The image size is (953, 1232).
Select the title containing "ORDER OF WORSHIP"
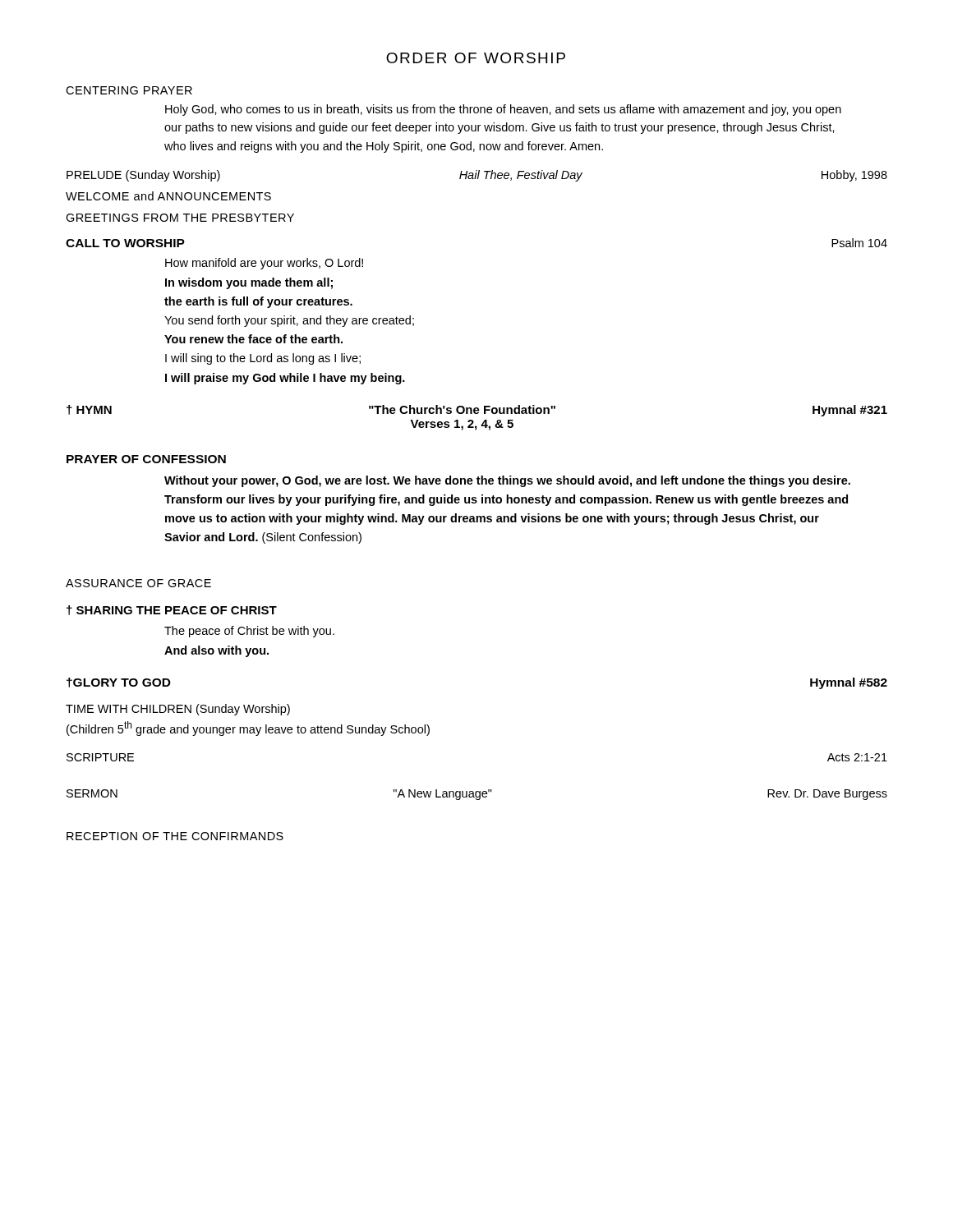click(476, 58)
